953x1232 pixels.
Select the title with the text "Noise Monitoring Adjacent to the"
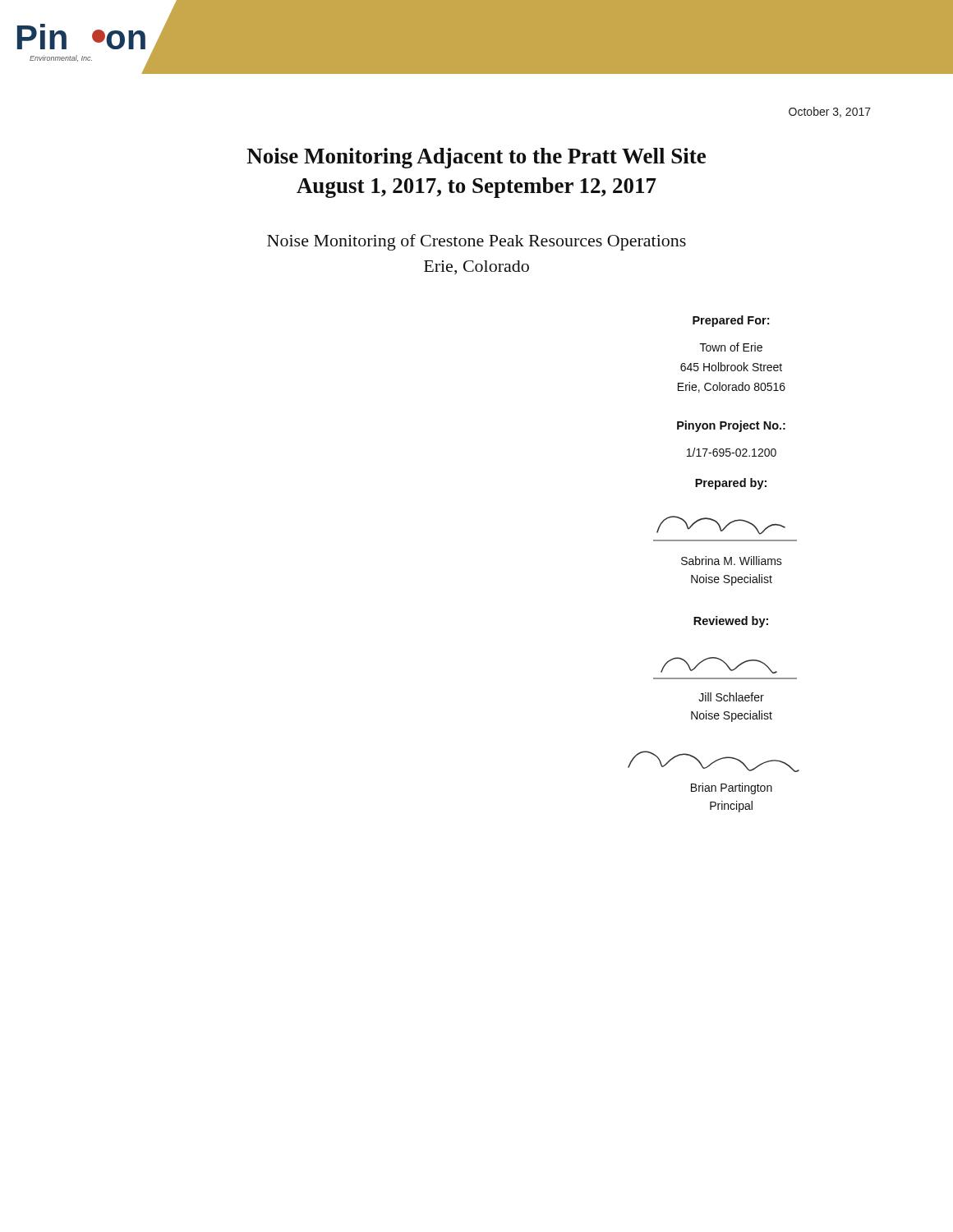(476, 171)
